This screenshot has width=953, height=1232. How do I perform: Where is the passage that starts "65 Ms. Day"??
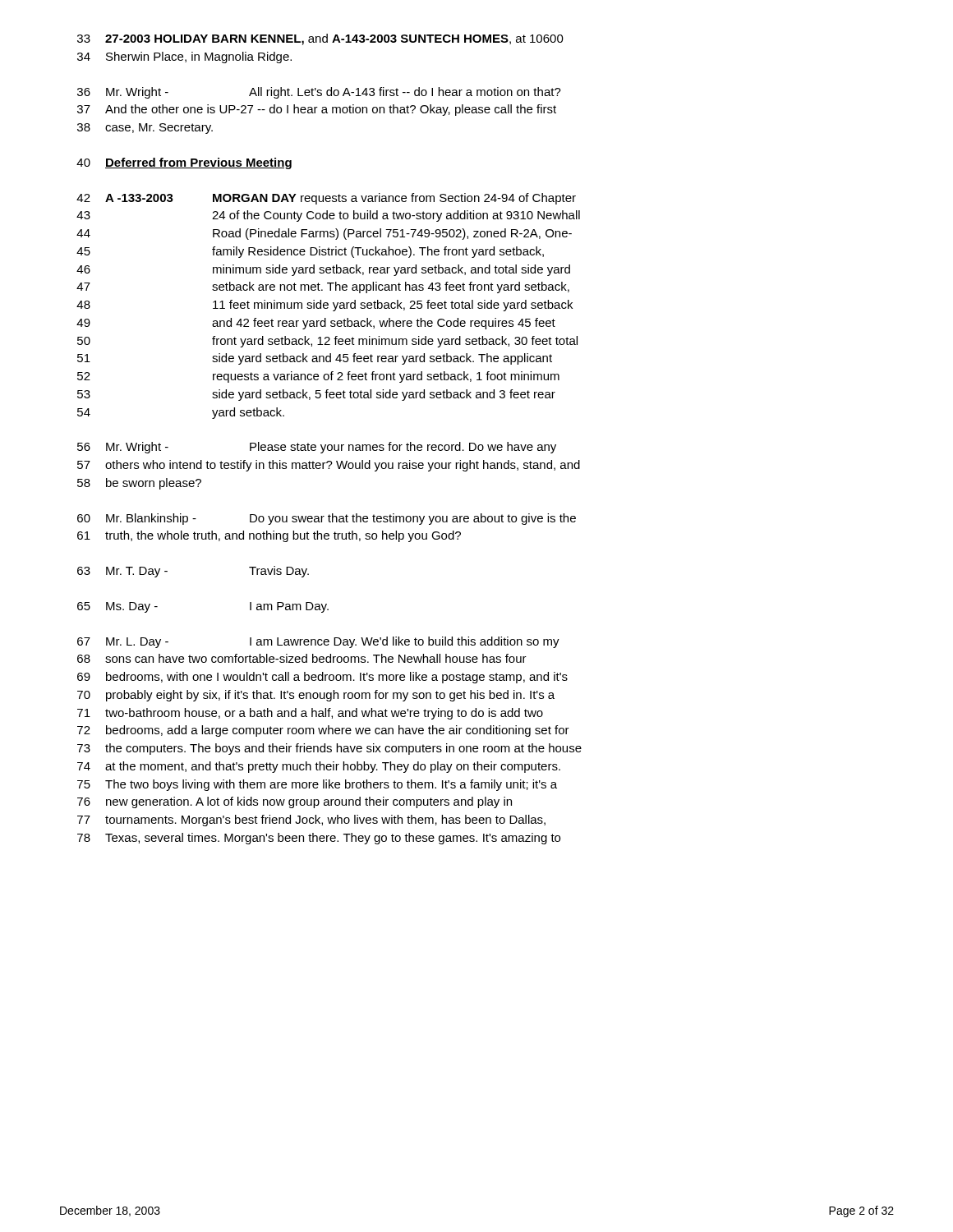[134, 609]
